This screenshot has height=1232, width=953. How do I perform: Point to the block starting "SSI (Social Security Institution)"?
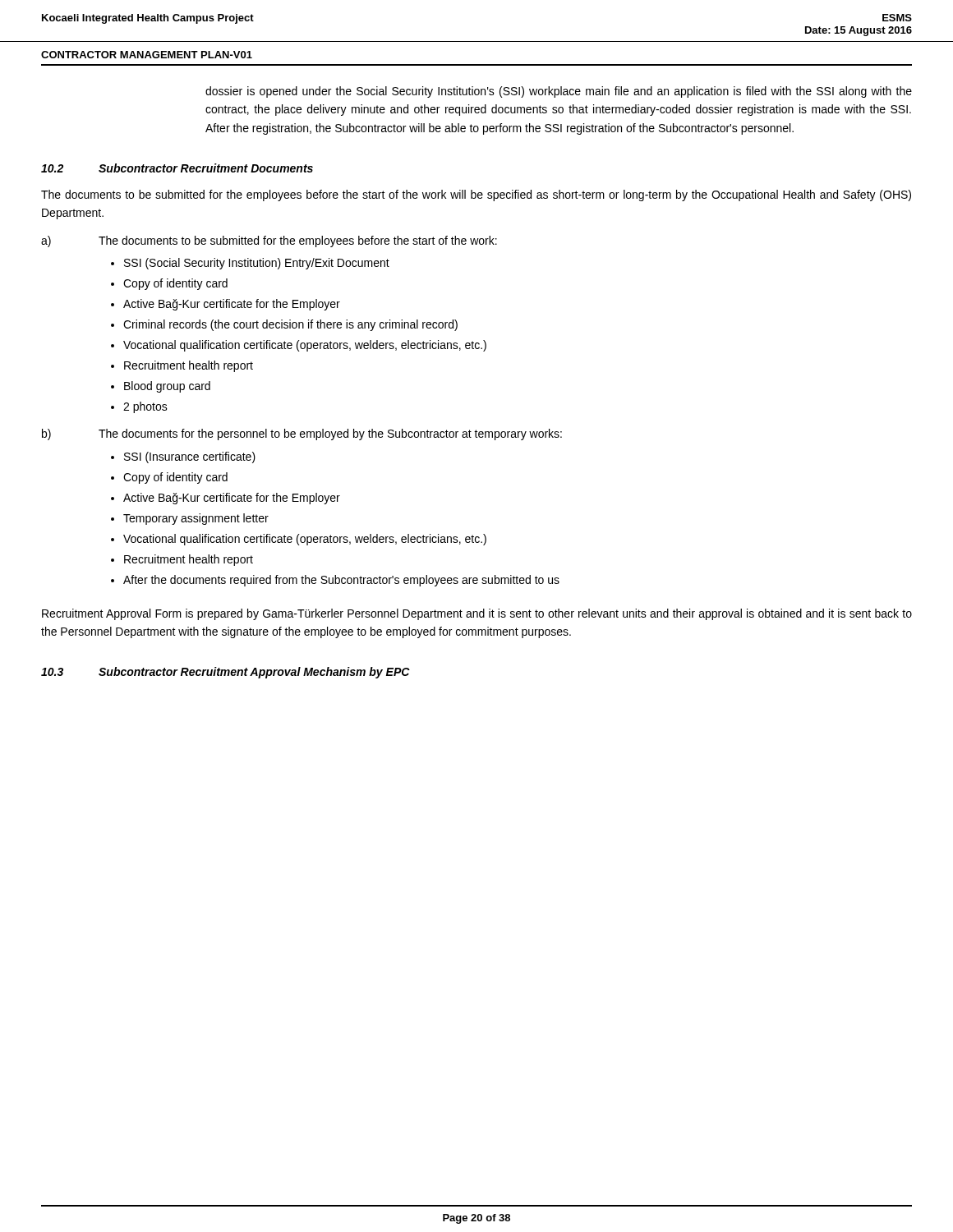pos(256,263)
